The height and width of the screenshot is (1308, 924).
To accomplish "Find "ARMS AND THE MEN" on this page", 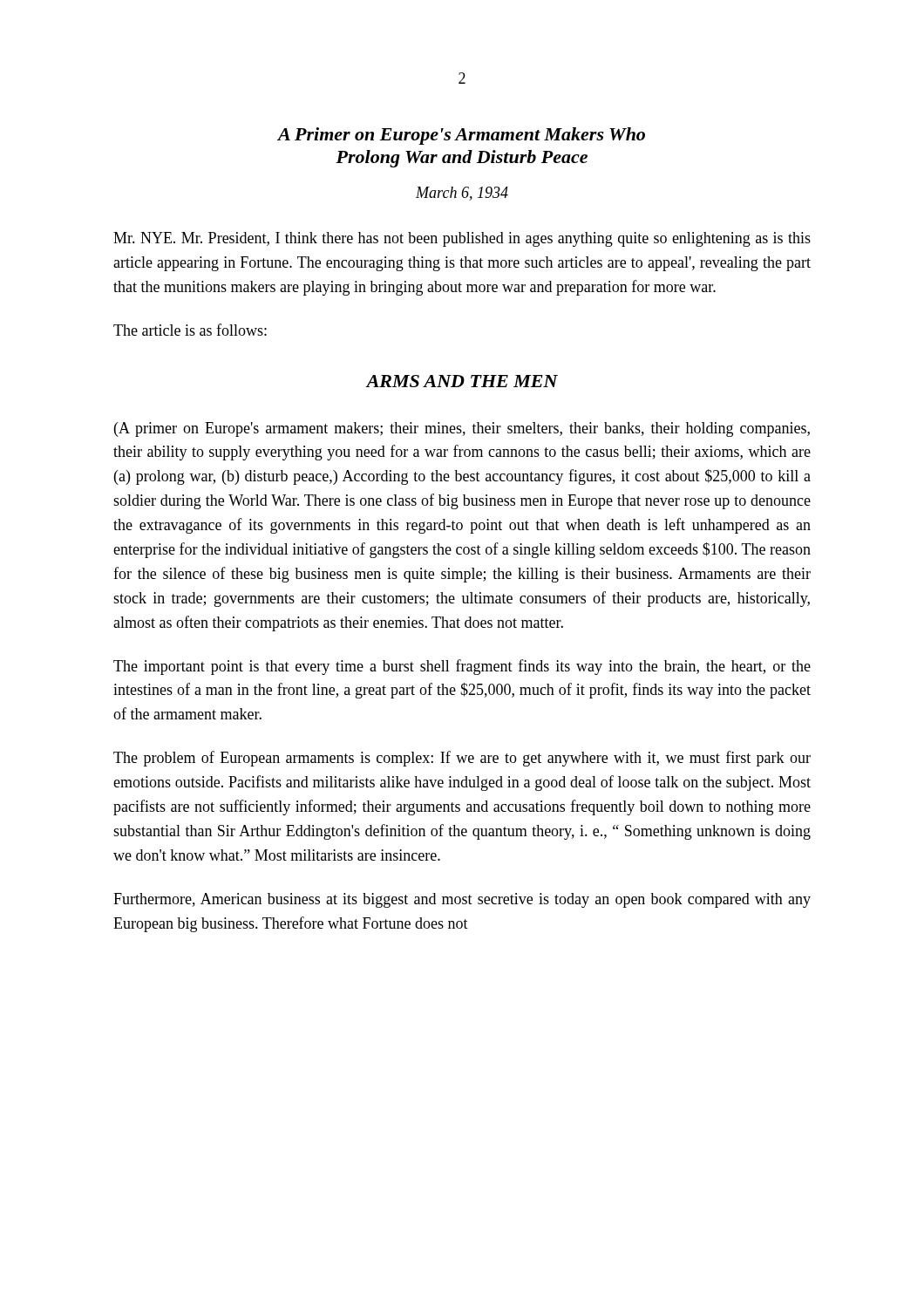I will 462,380.
